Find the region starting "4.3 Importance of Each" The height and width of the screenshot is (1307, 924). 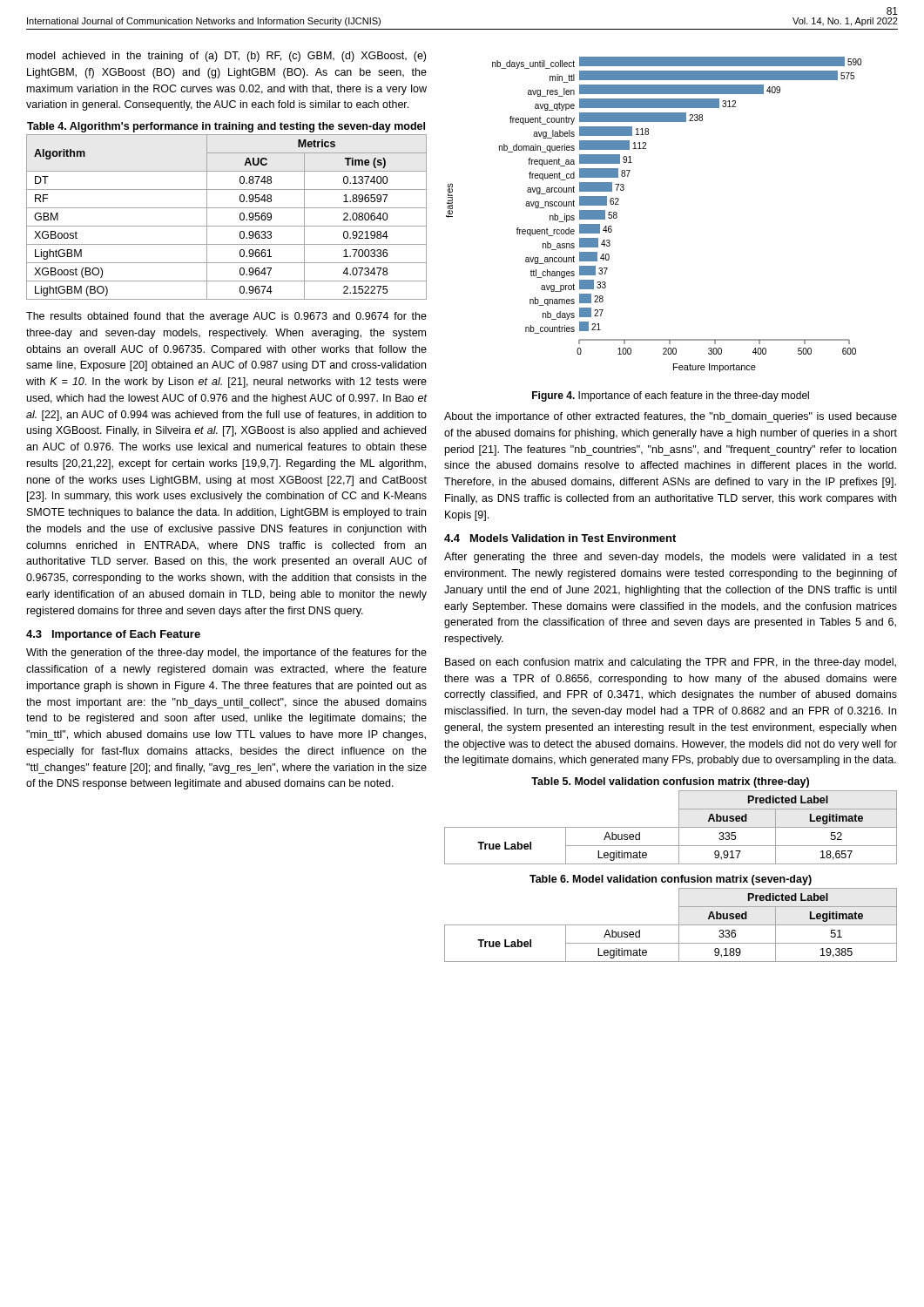point(113,634)
